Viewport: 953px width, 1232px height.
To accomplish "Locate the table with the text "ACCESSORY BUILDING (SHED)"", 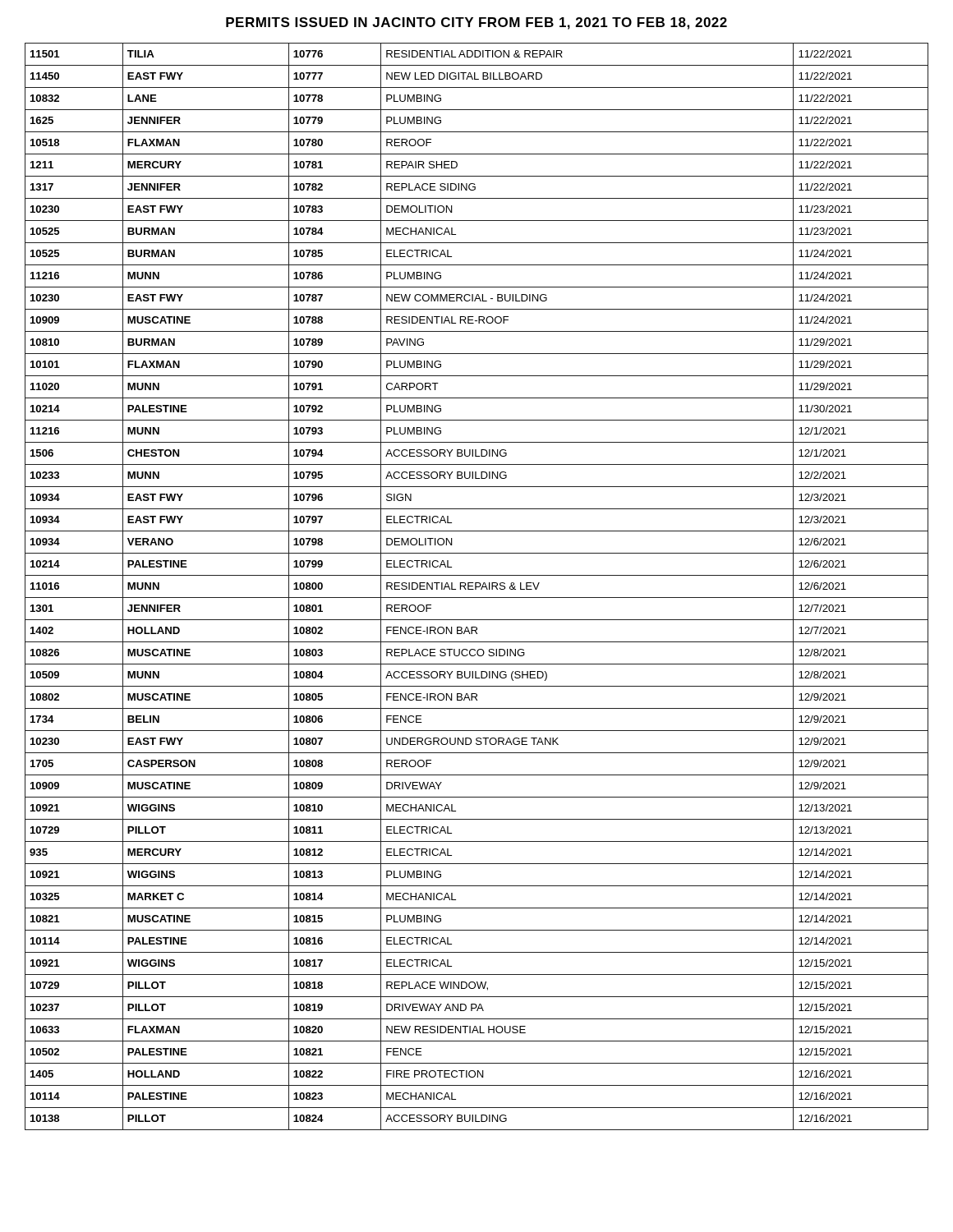I will (476, 586).
